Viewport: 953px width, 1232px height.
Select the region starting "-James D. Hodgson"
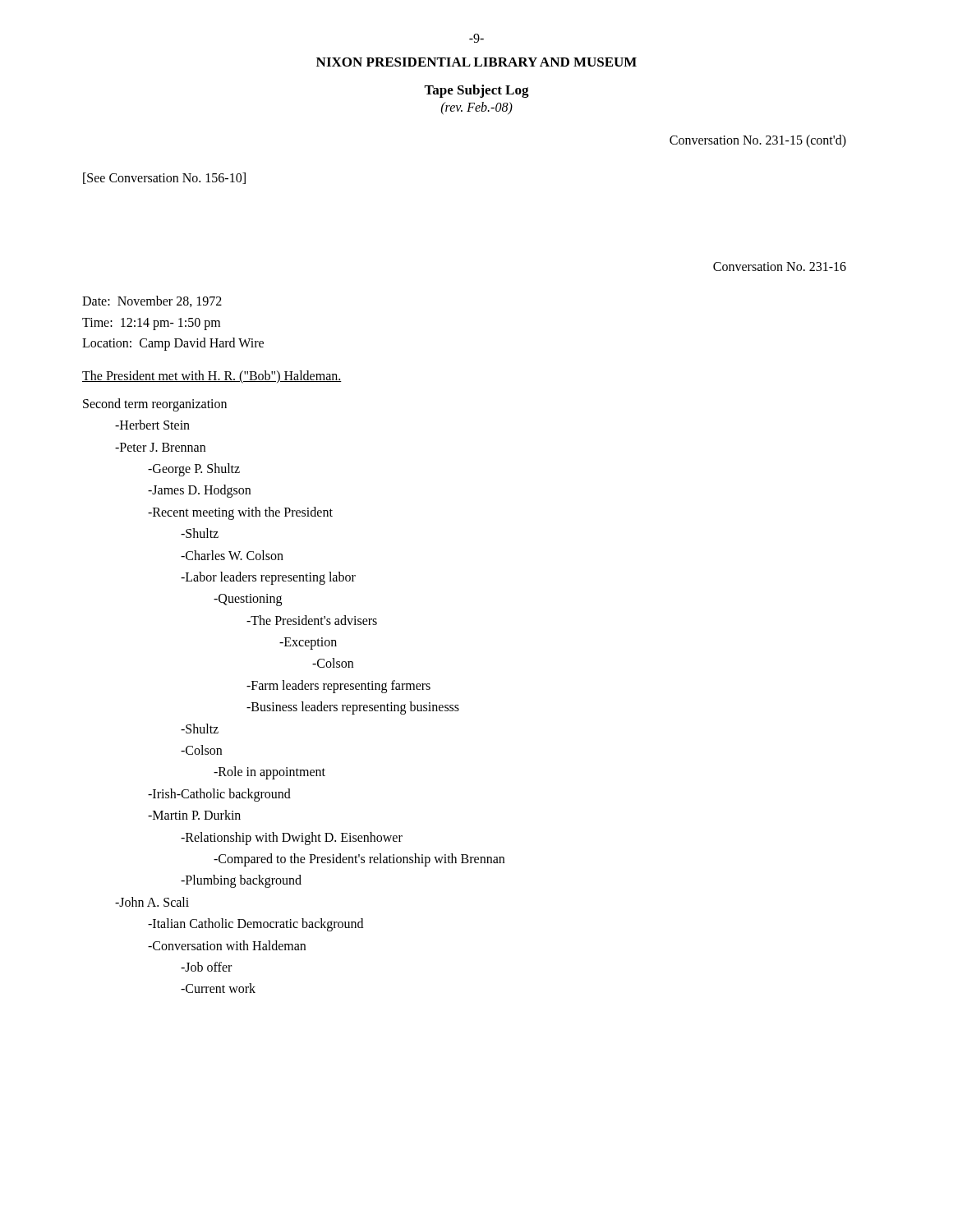[x=200, y=490]
